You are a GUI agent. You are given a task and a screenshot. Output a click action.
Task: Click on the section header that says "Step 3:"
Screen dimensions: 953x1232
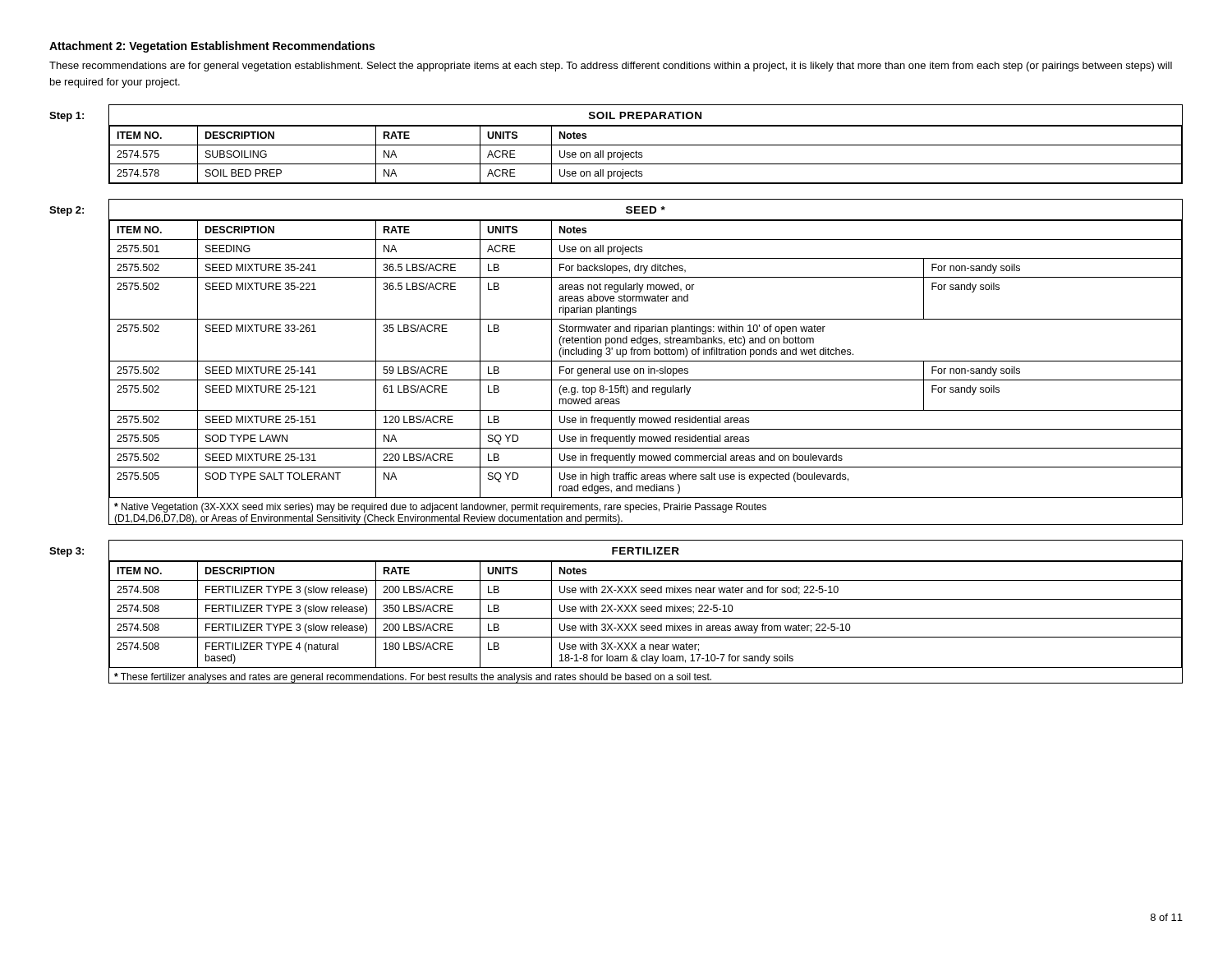coord(67,551)
